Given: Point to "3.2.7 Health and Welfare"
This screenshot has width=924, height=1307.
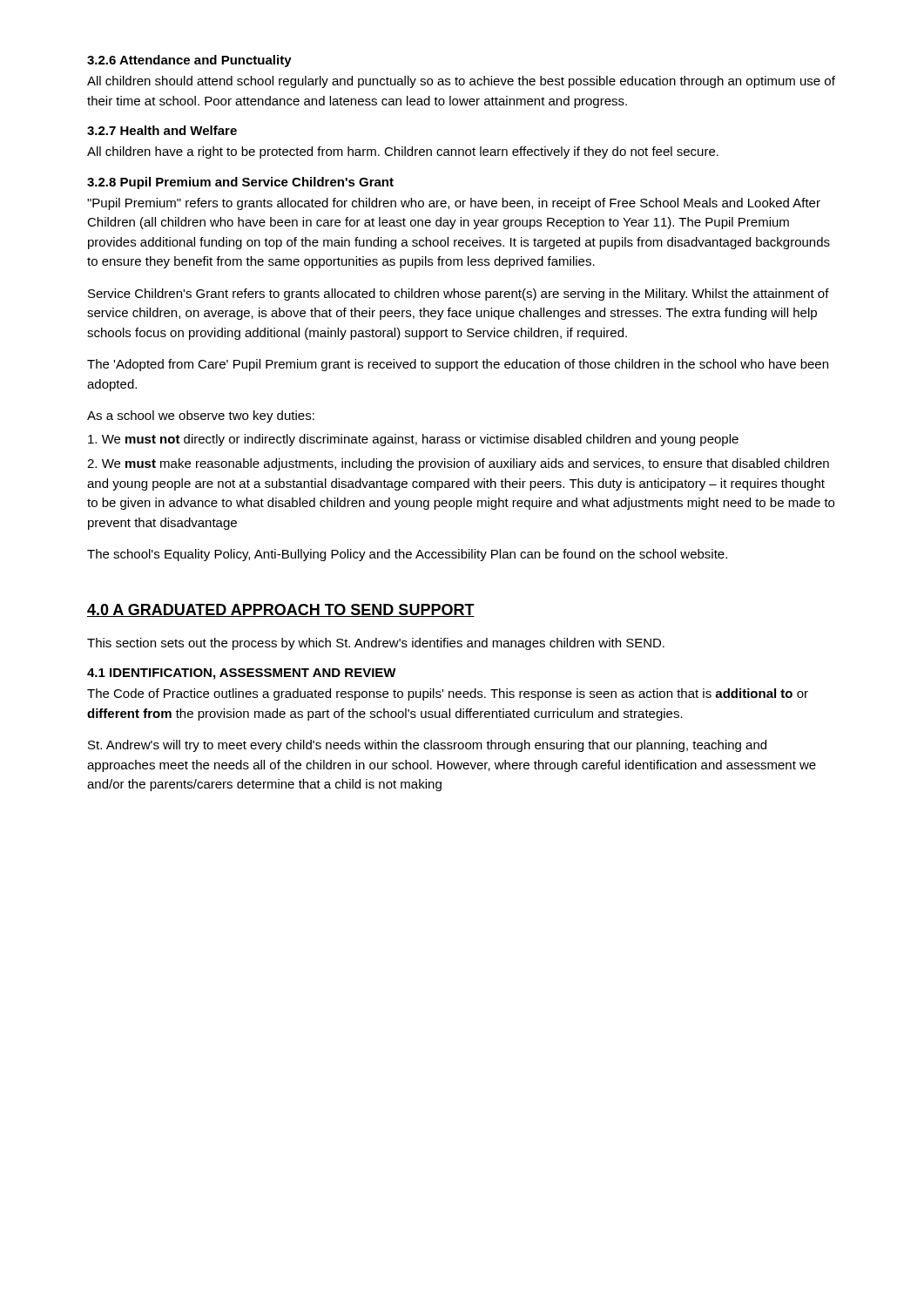Looking at the screenshot, I should [x=162, y=130].
